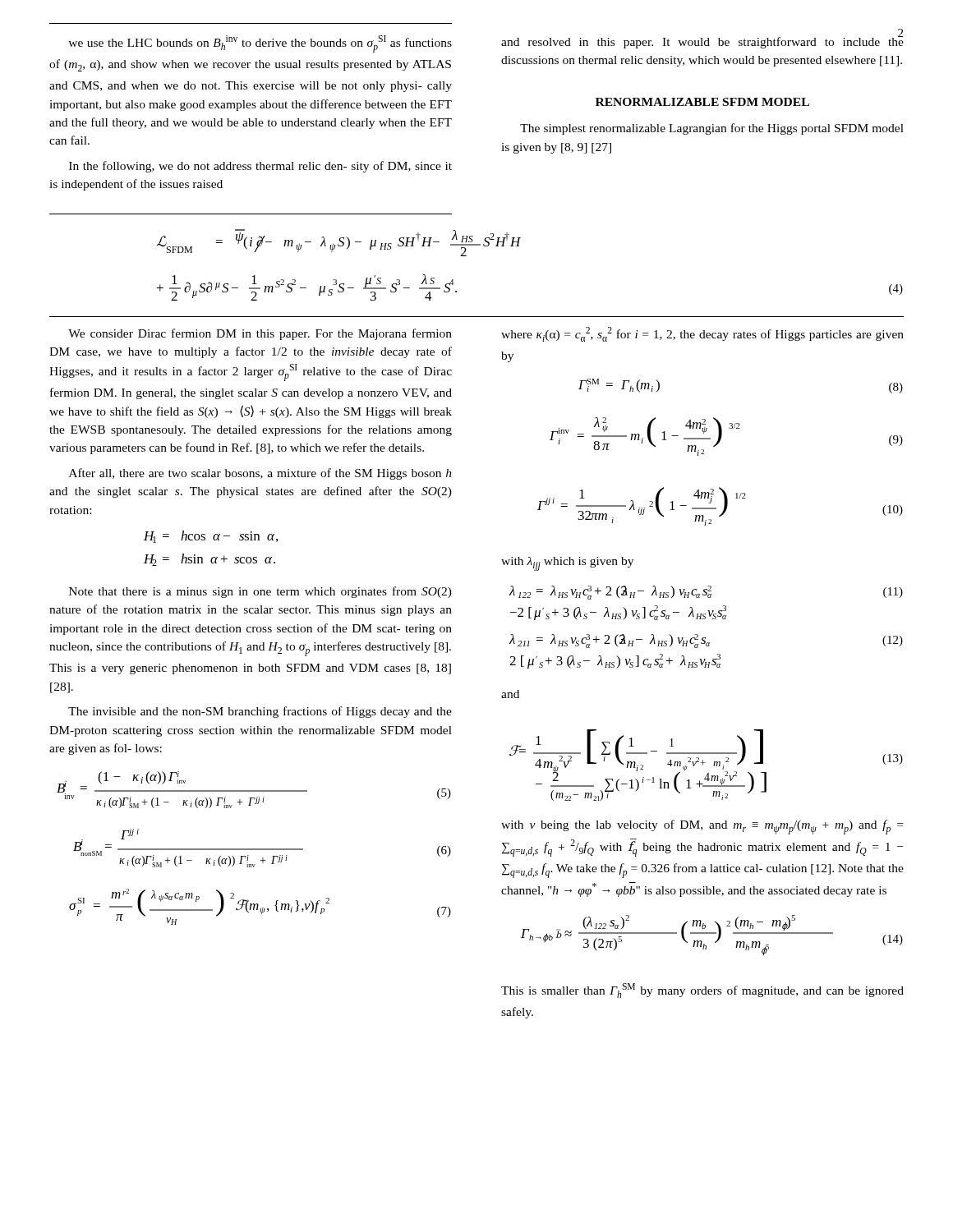Locate the text block that reads "This is smaller than ΓhSM by"
Viewport: 953px width, 1232px height.
[x=702, y=1001]
